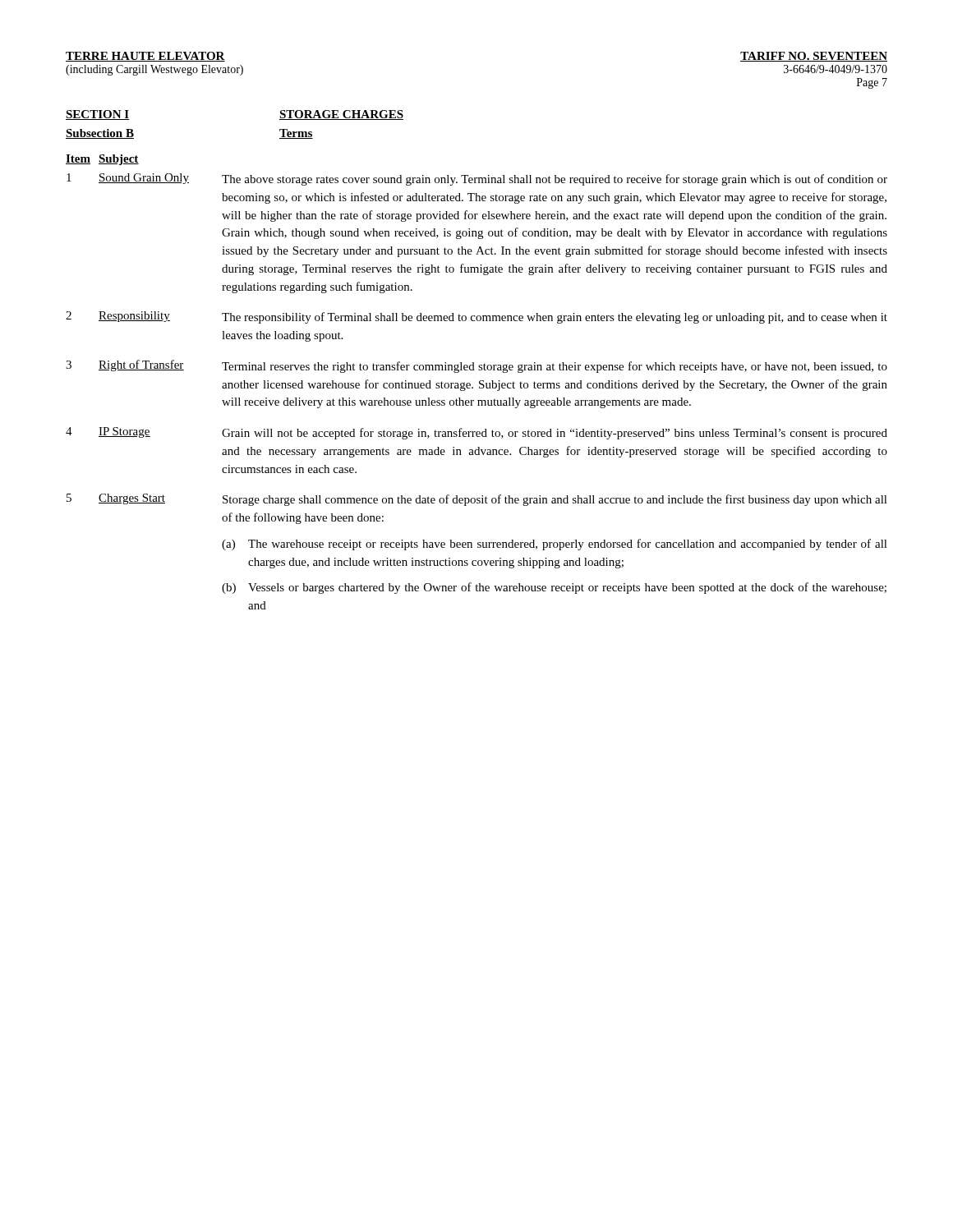The image size is (953, 1232).
Task: Click on the list item that reads "2 Responsibility The responsibility of"
Action: (x=476, y=327)
